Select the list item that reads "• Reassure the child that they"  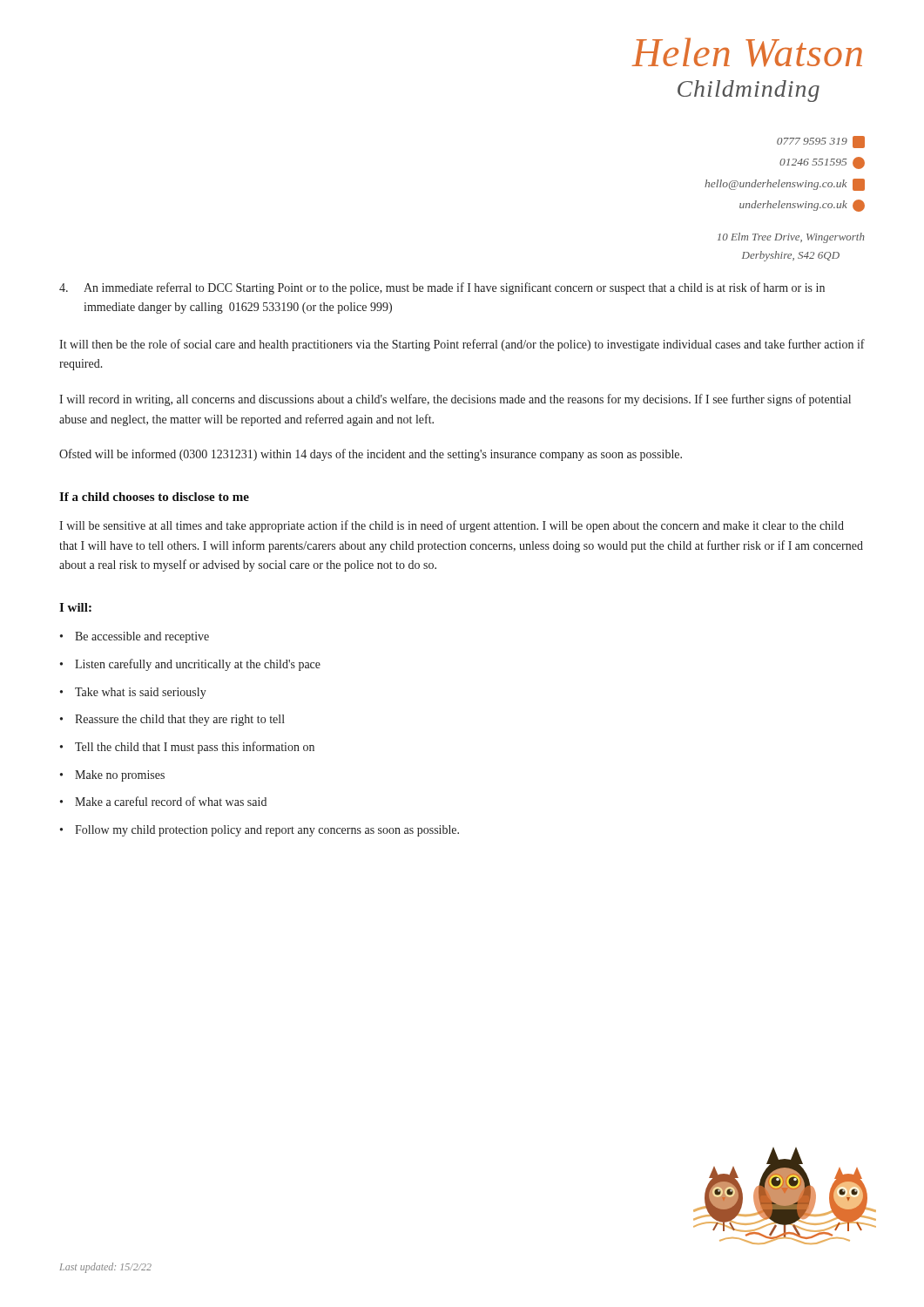coord(172,720)
